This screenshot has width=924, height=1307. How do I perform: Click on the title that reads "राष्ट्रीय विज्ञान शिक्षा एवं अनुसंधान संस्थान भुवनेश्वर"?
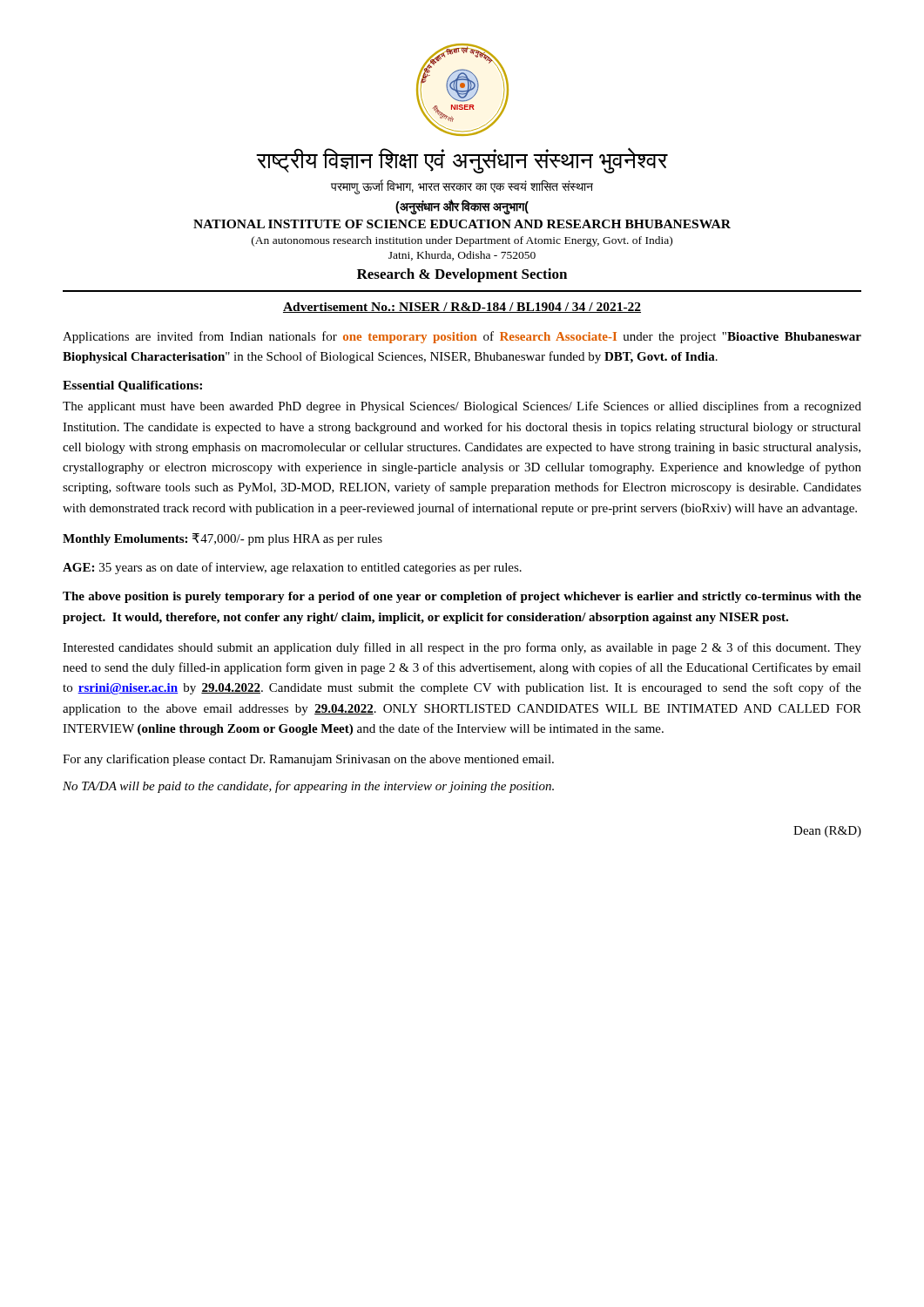(462, 160)
